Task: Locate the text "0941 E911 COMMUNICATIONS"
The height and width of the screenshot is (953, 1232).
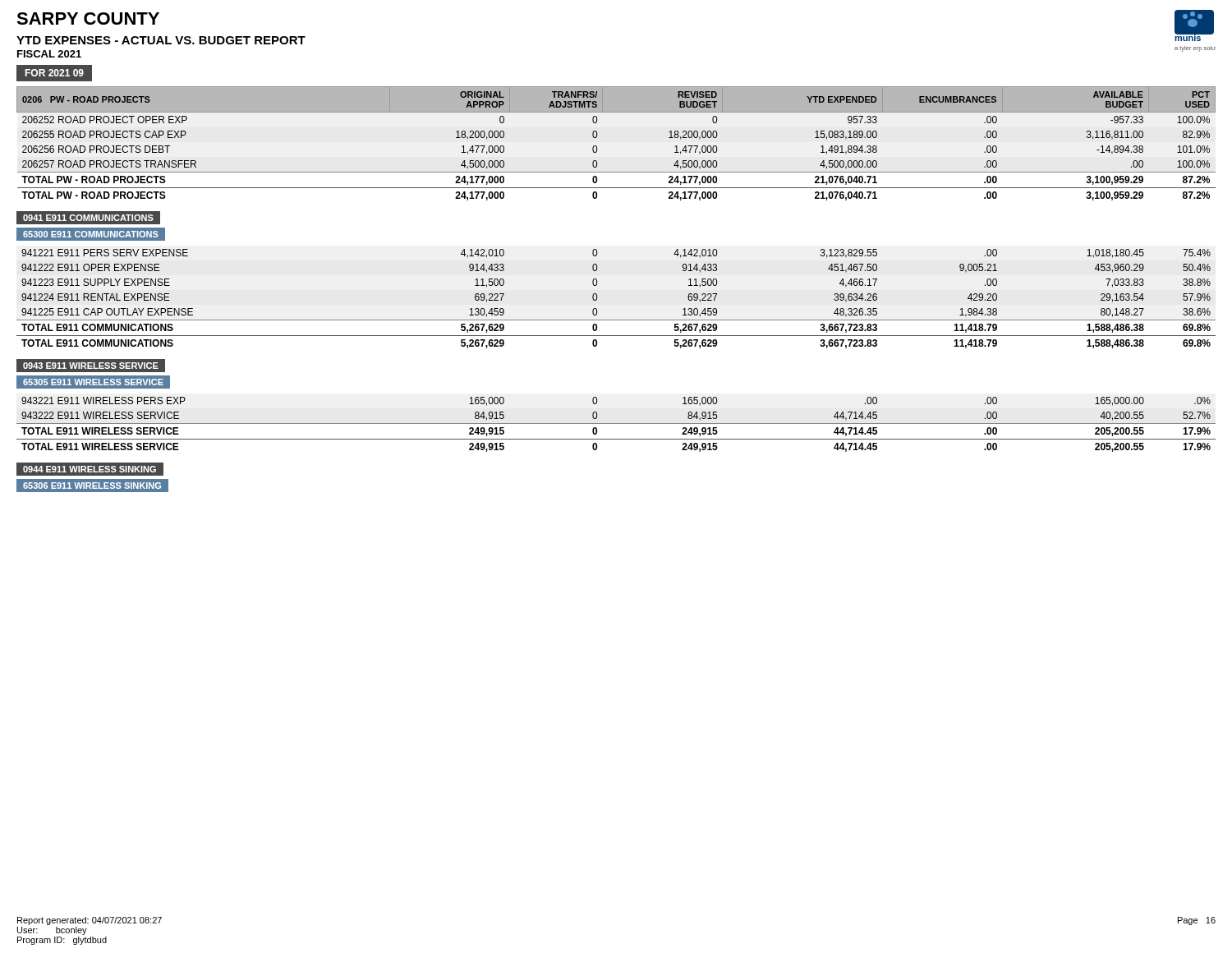Action: [x=88, y=218]
